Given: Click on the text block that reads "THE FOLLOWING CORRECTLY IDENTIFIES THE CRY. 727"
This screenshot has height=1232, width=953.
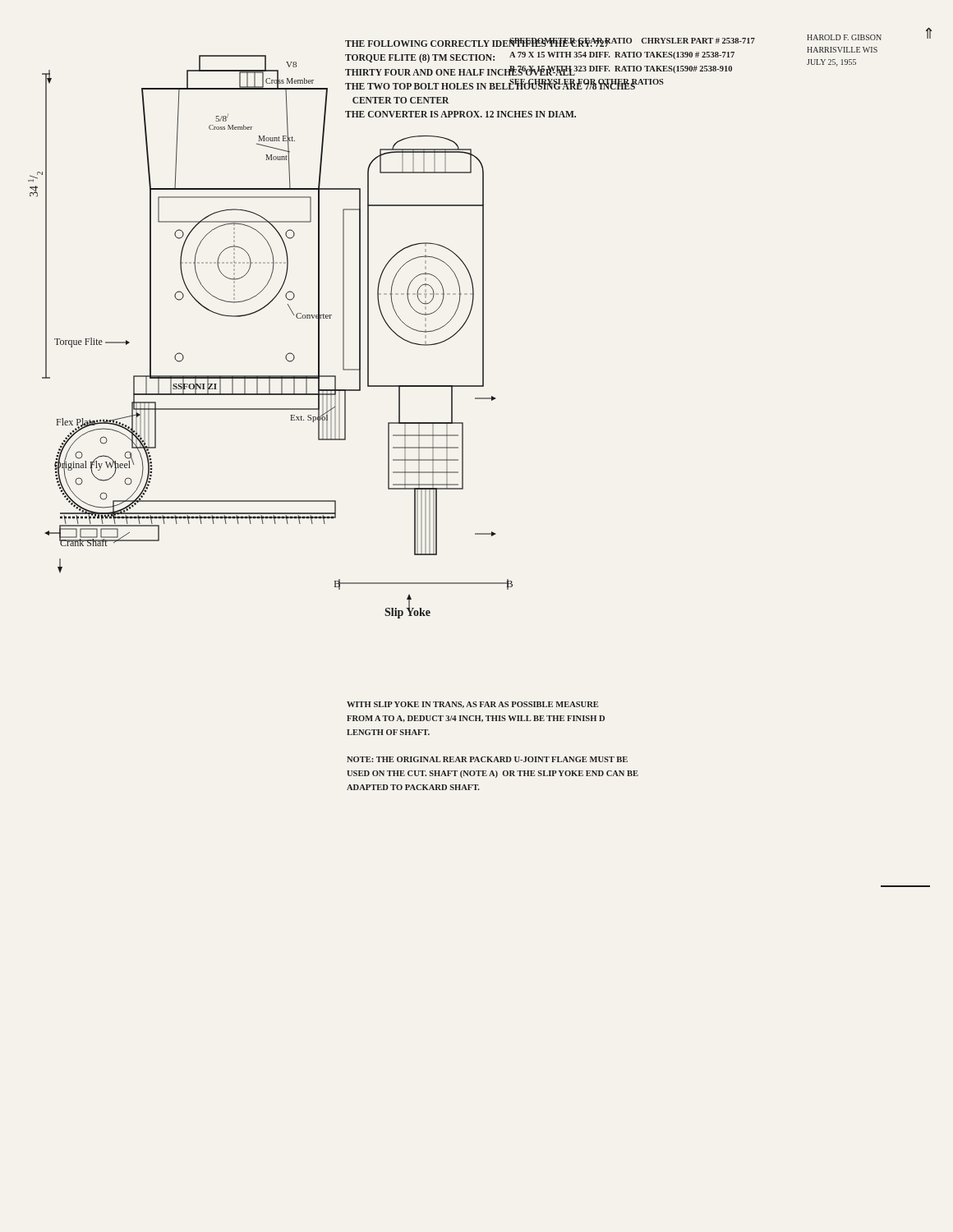Looking at the screenshot, I should click(x=490, y=79).
